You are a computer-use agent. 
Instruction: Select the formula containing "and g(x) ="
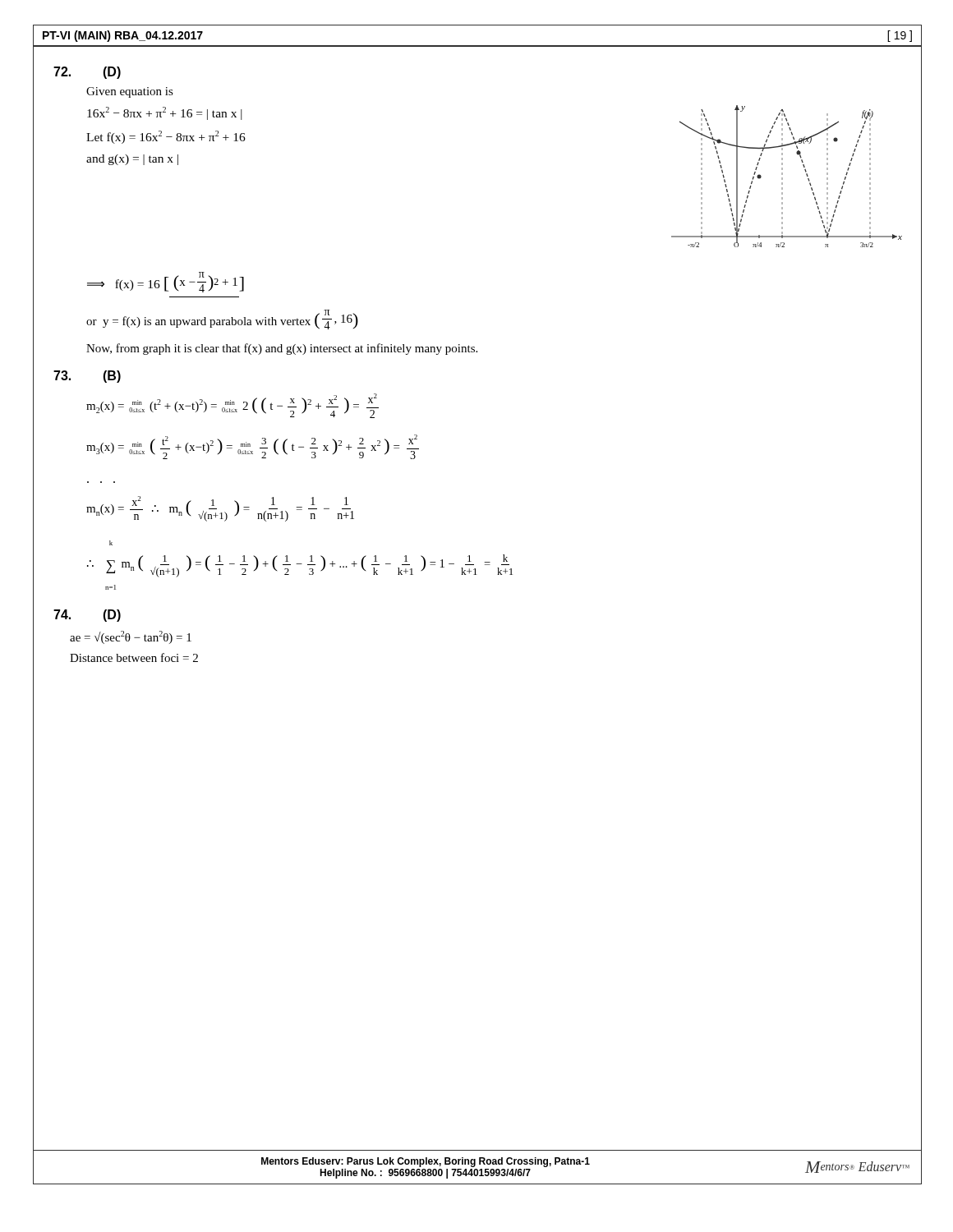tap(133, 158)
